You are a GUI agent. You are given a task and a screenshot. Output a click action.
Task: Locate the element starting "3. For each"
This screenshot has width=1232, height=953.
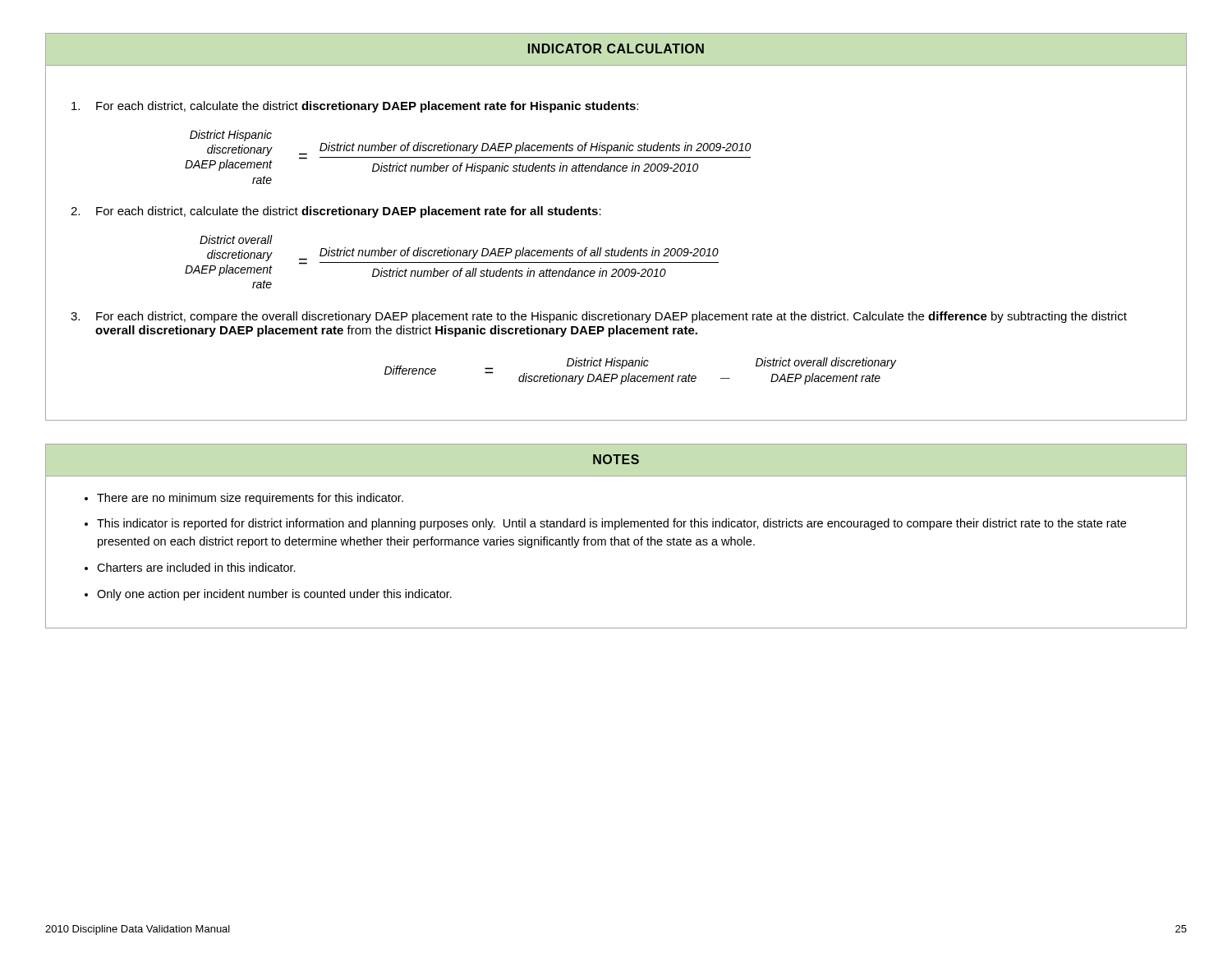[616, 322]
